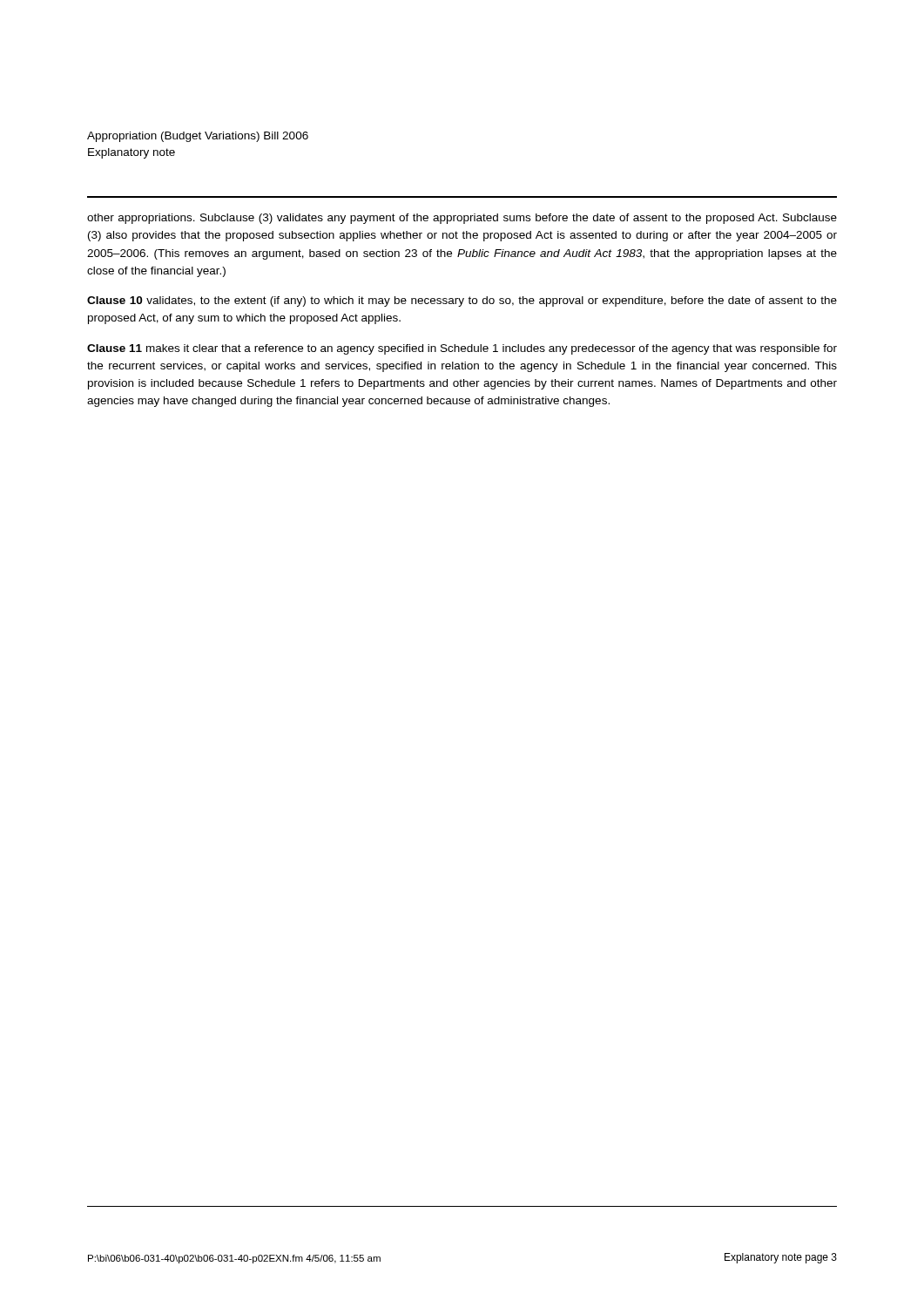Find the text block that says "other appropriations. Subclause (3) validates"

(x=462, y=244)
